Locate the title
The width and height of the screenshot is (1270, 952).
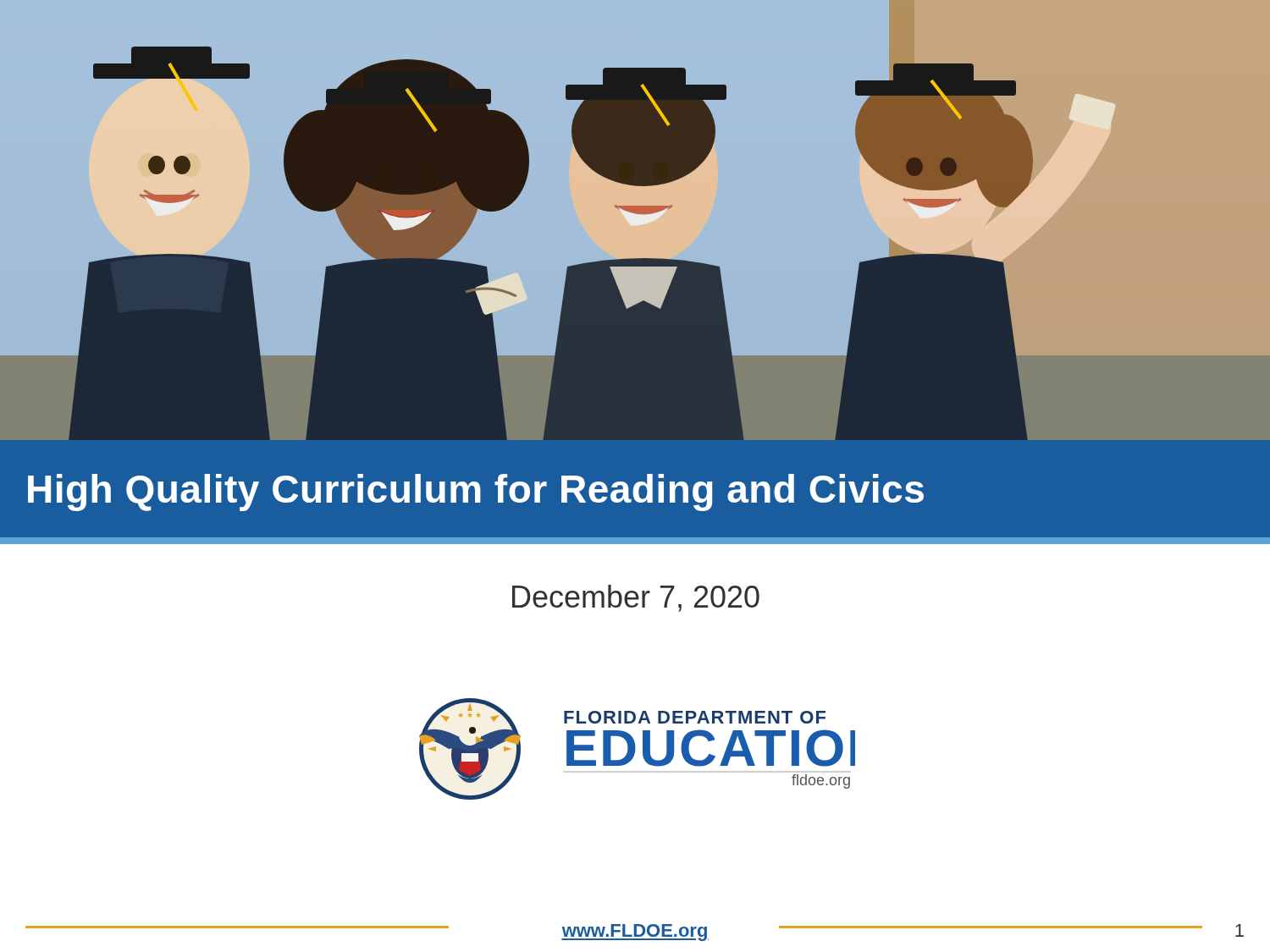click(475, 489)
